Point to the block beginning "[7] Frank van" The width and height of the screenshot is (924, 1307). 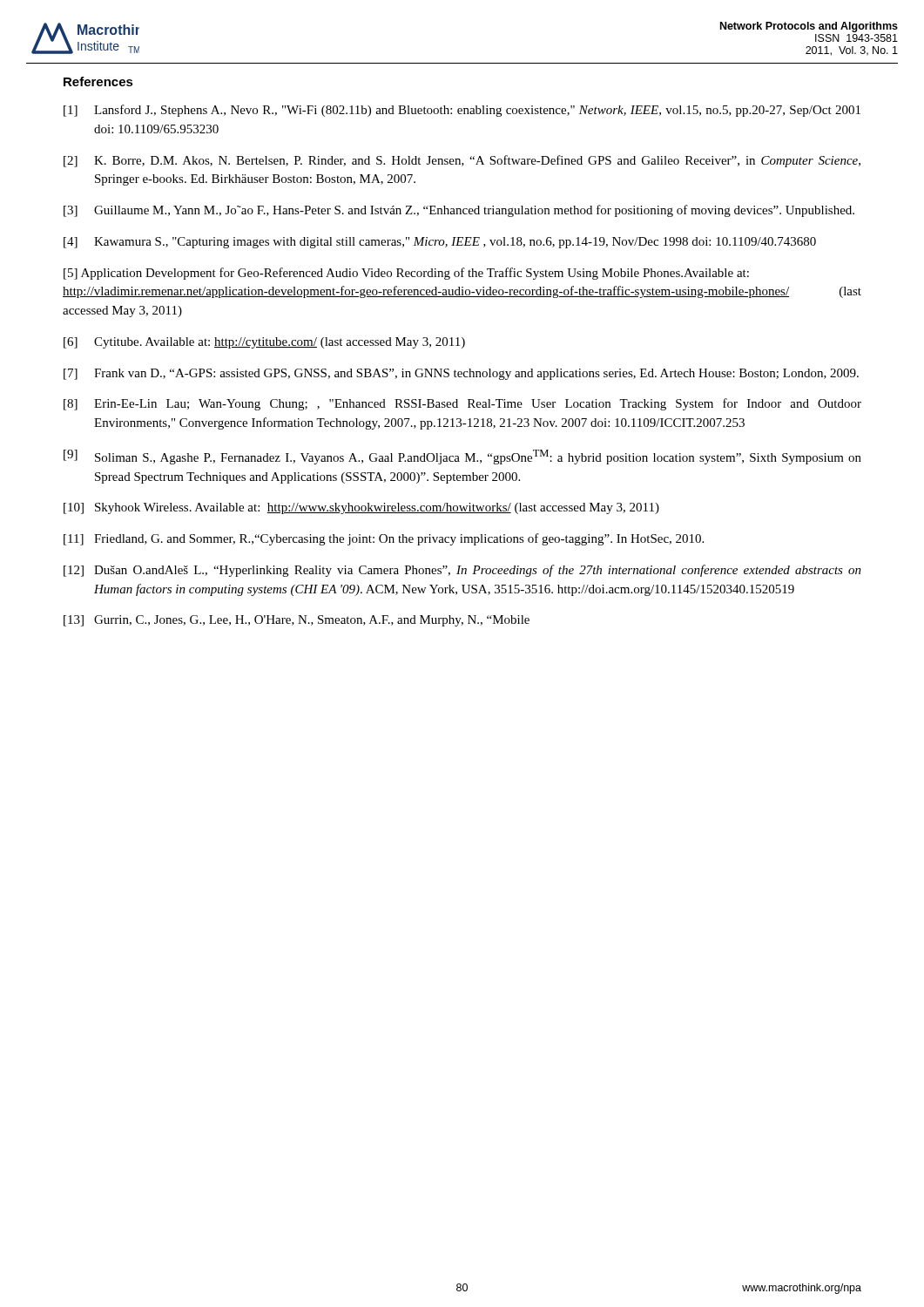(462, 373)
